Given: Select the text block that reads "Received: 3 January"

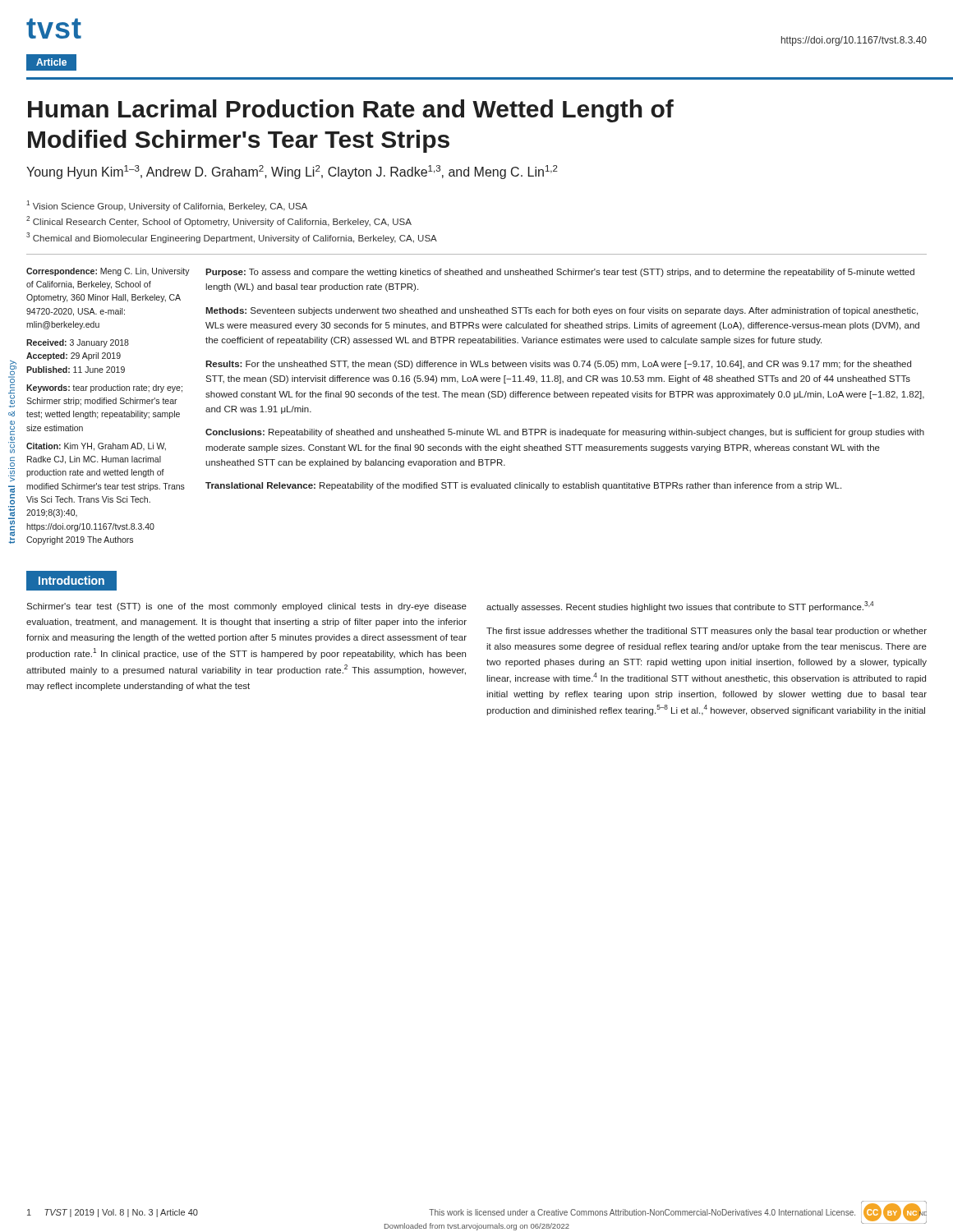Looking at the screenshot, I should (x=108, y=356).
